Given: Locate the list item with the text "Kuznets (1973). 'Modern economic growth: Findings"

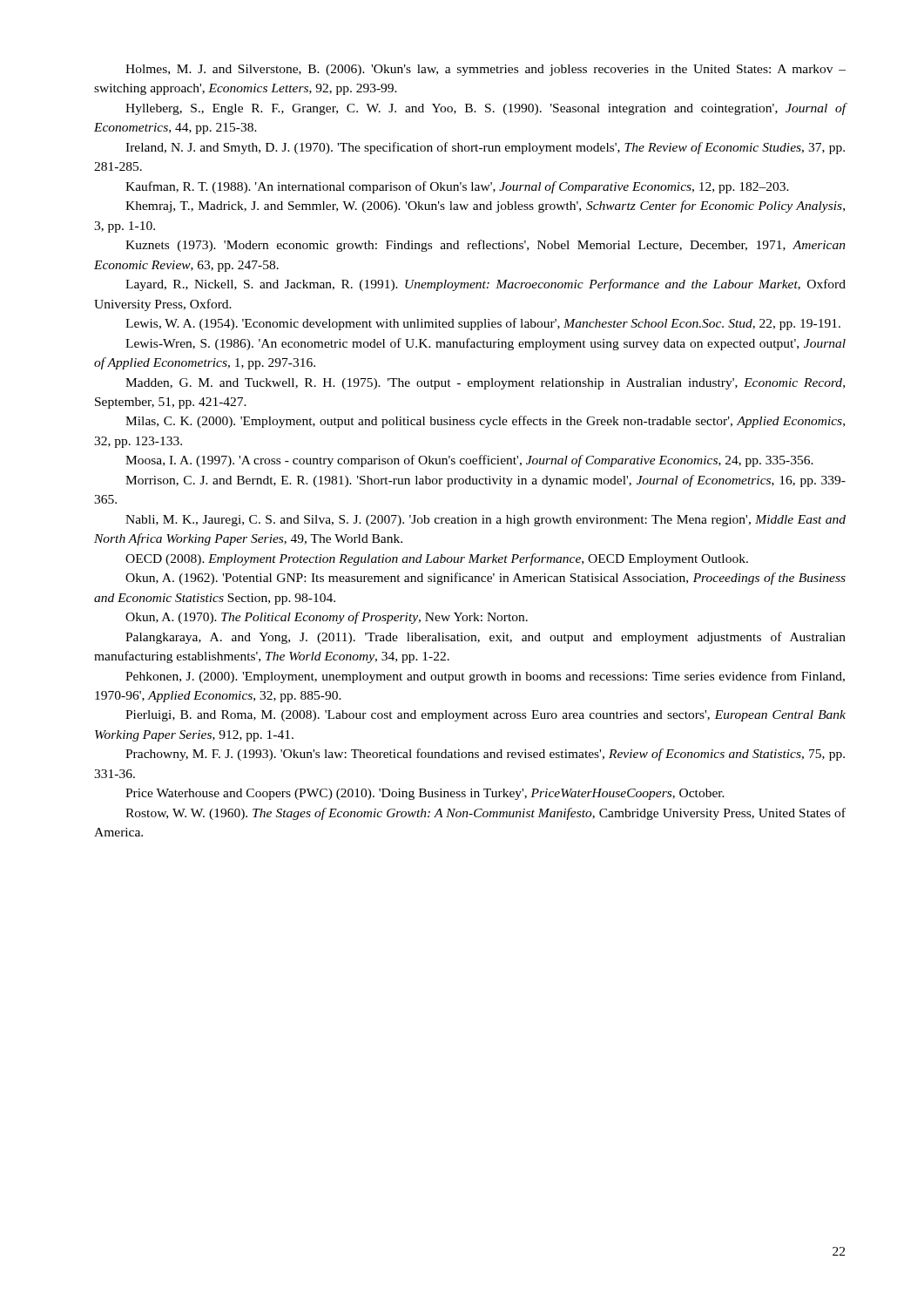Looking at the screenshot, I should click(x=470, y=254).
